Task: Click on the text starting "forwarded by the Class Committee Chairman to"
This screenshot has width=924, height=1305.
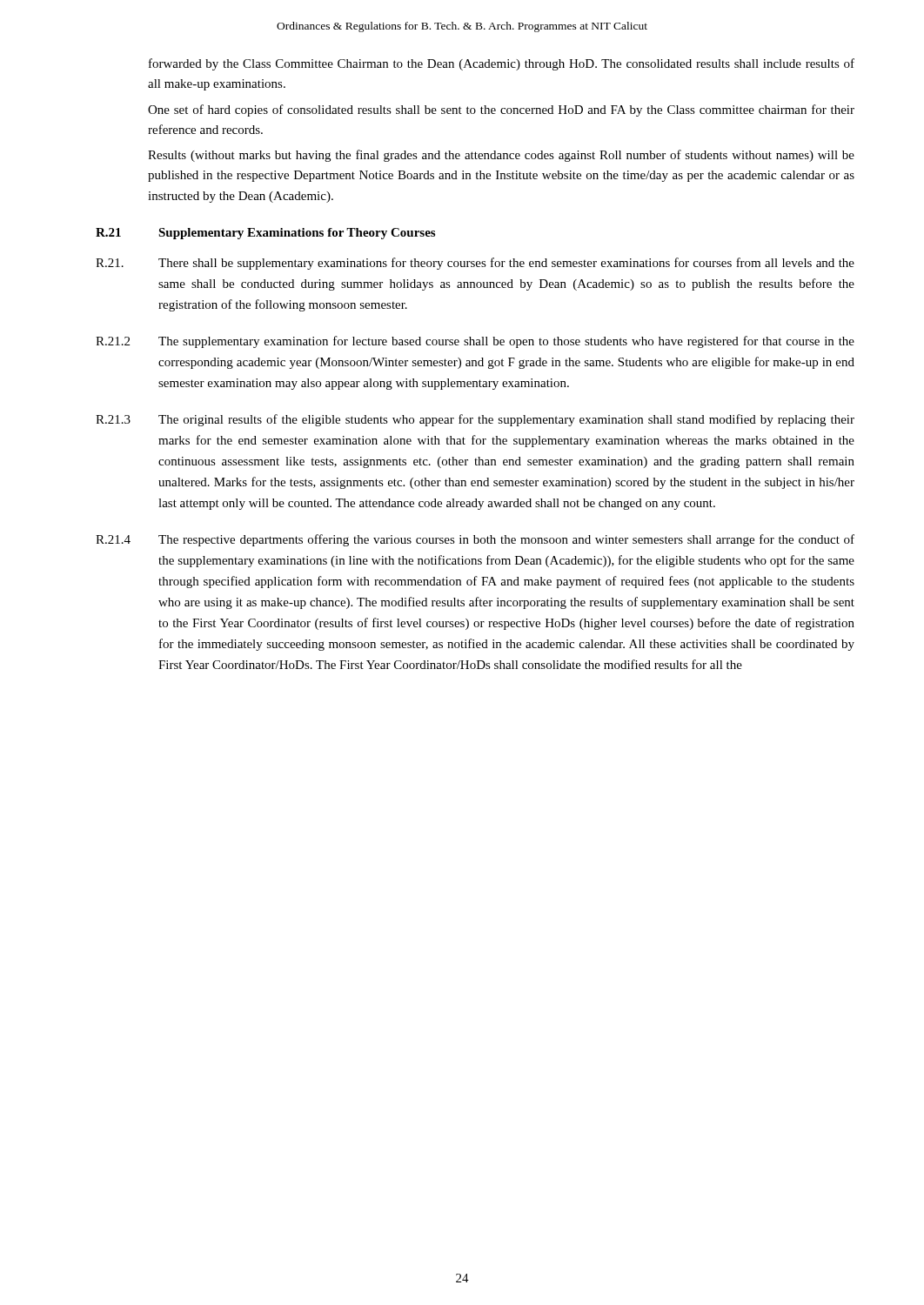Action: pos(502,64)
